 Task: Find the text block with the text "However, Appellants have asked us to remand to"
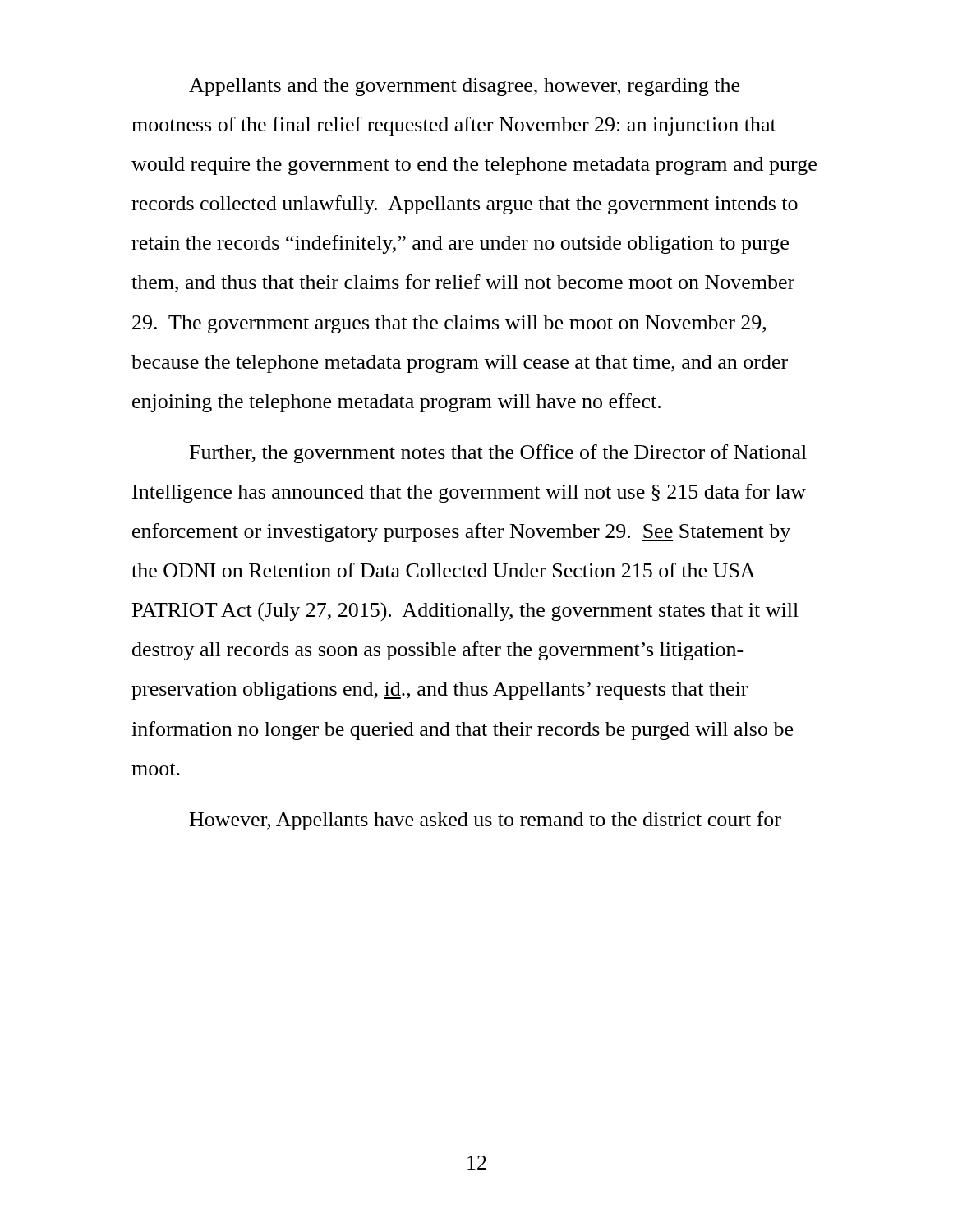pyautogui.click(x=476, y=819)
